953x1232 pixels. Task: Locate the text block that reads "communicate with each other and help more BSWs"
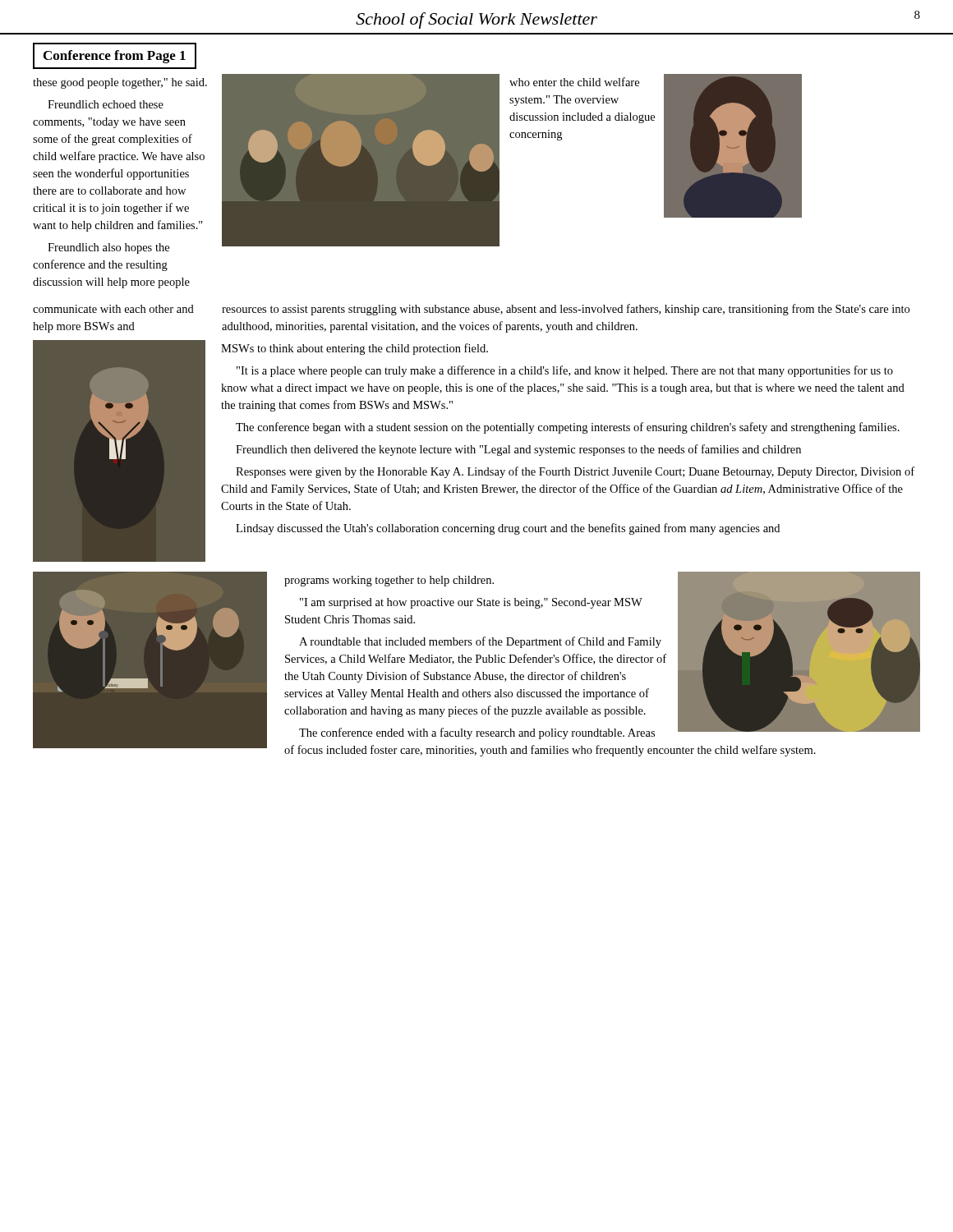123,318
